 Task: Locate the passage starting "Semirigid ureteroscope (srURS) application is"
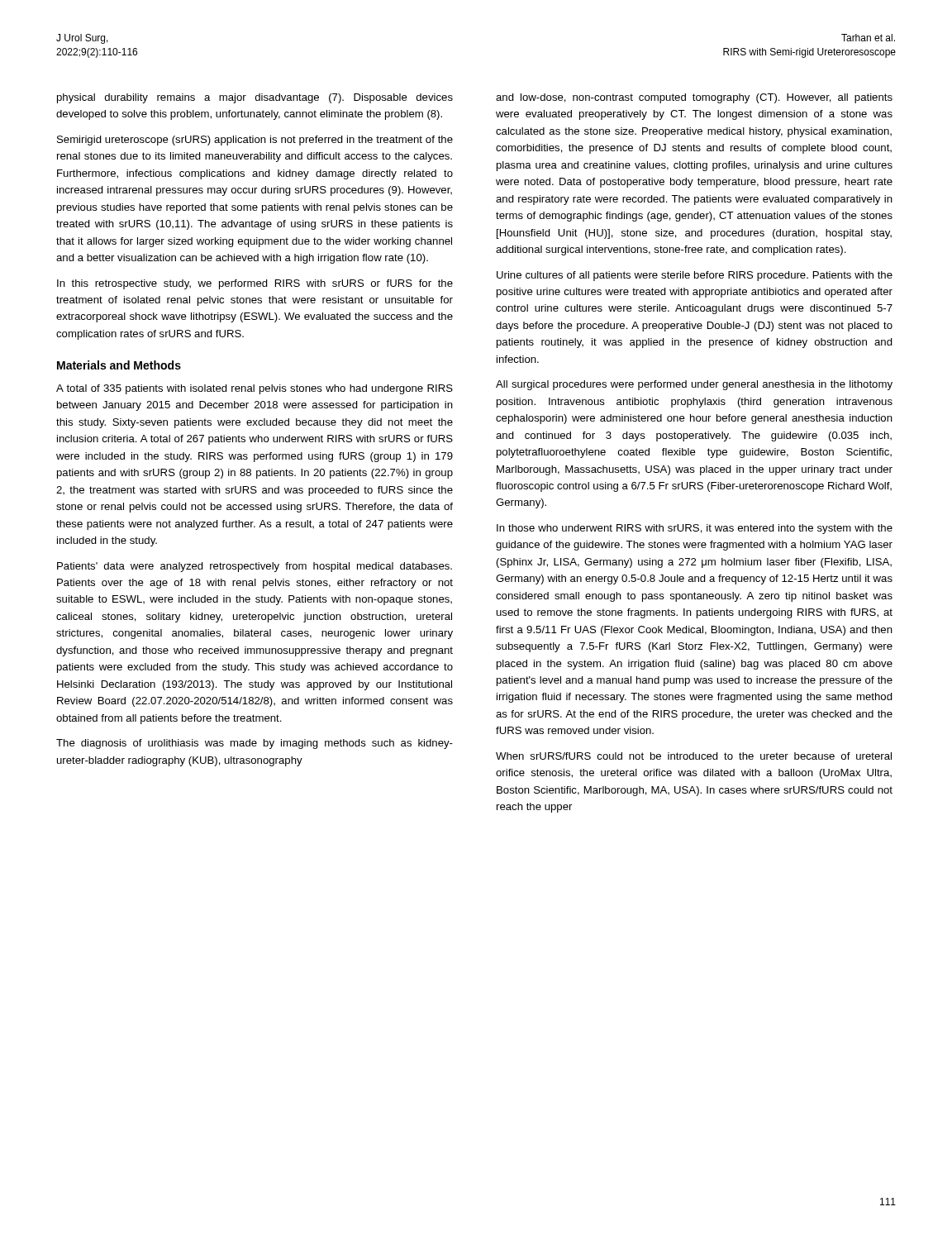(x=255, y=199)
